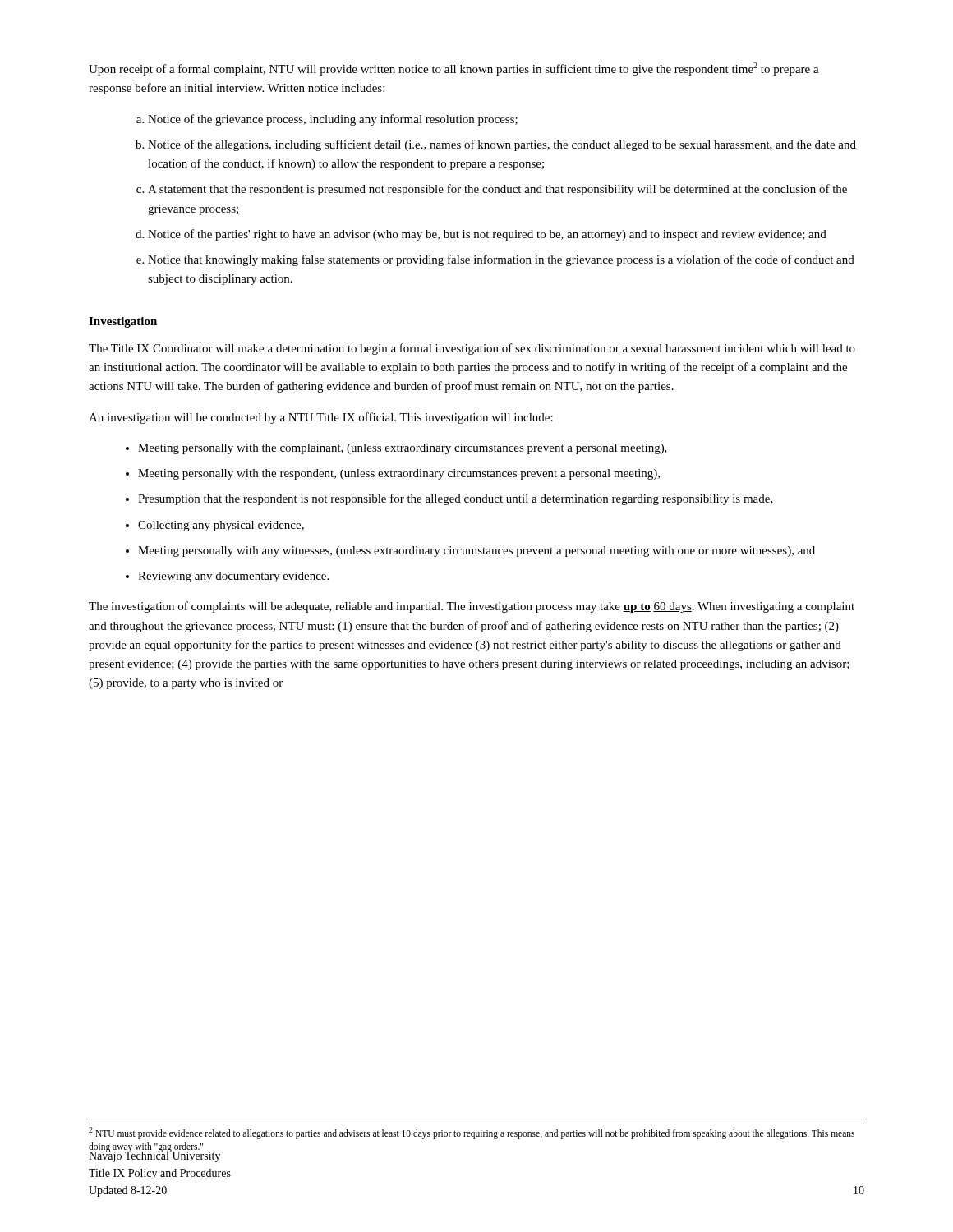This screenshot has width=953, height=1232.
Task: Navigate to the element starting "Collecting any physical evidence,"
Action: click(221, 524)
